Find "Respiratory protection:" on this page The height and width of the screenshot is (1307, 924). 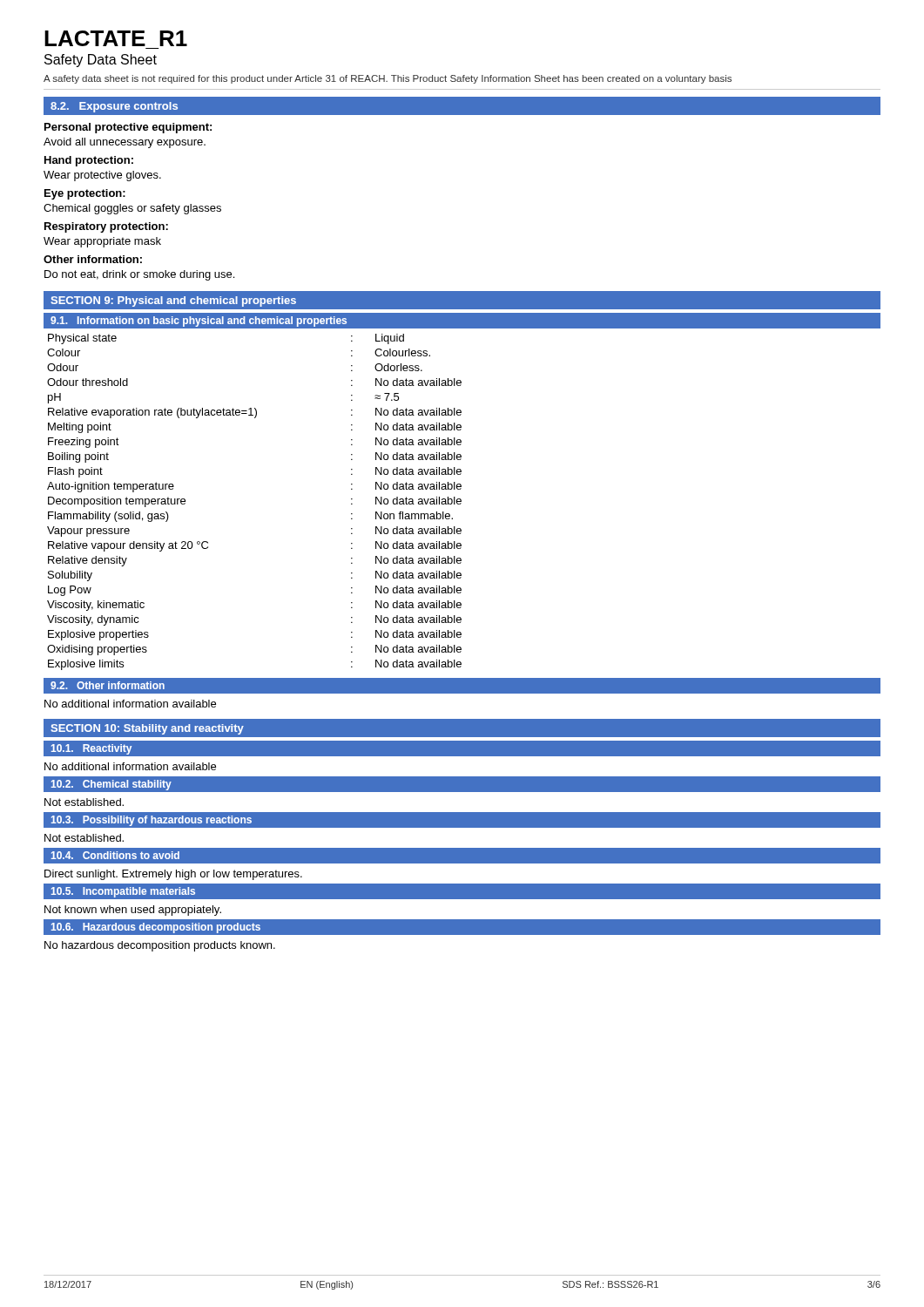(106, 226)
